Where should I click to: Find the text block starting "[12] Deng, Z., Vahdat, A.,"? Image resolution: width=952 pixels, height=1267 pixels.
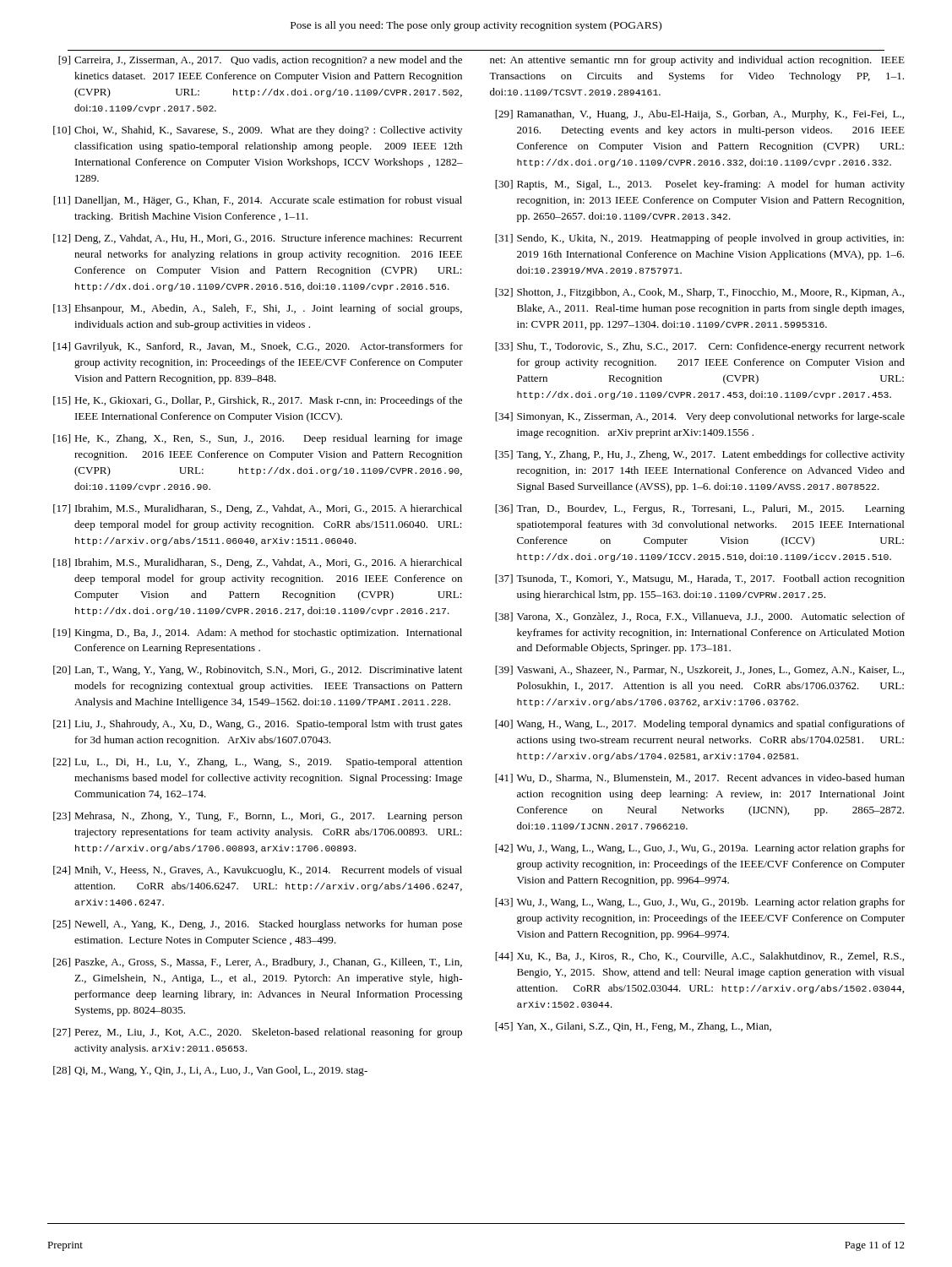[255, 263]
